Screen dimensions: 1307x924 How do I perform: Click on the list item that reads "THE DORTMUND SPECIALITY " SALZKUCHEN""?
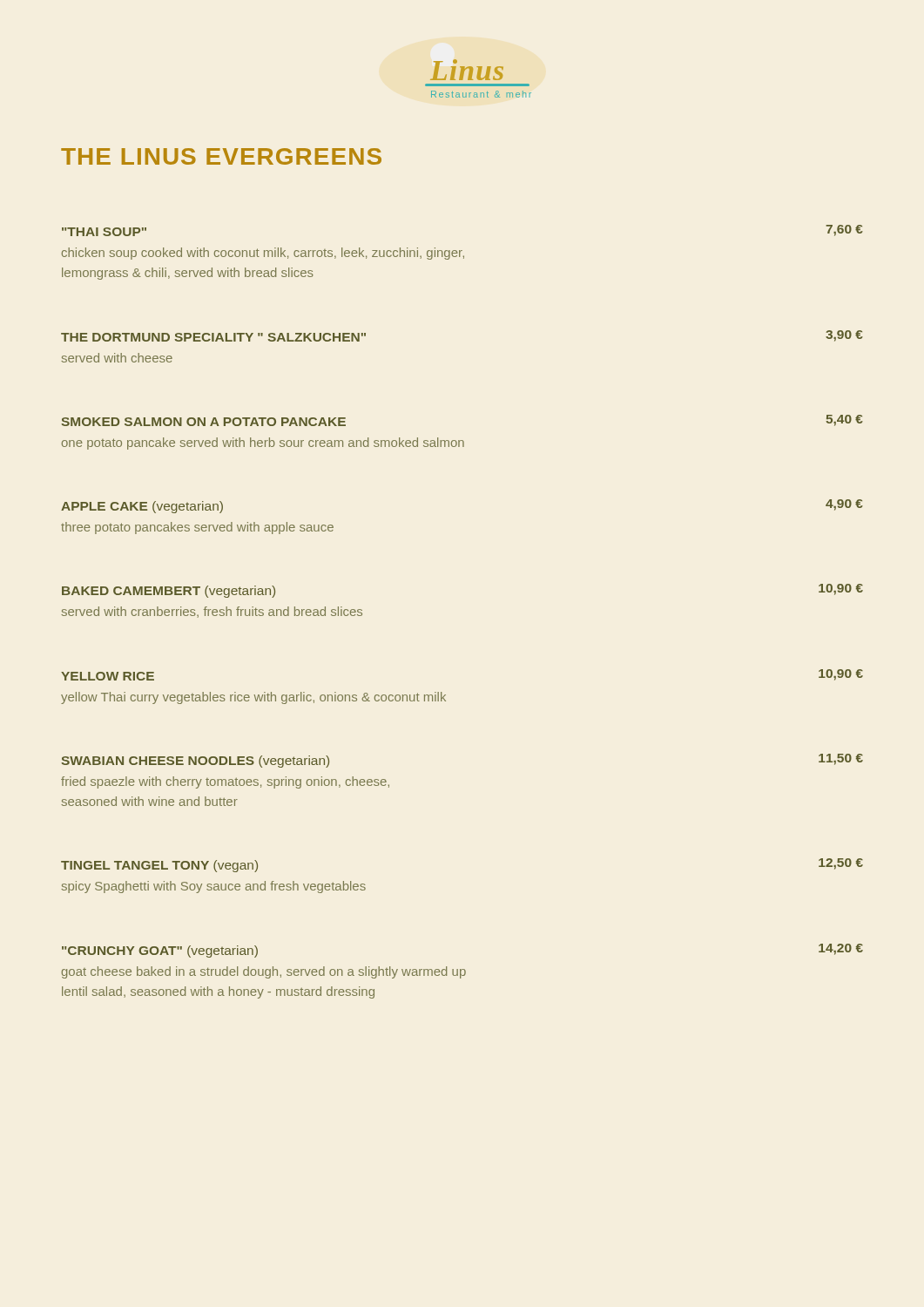click(213, 336)
